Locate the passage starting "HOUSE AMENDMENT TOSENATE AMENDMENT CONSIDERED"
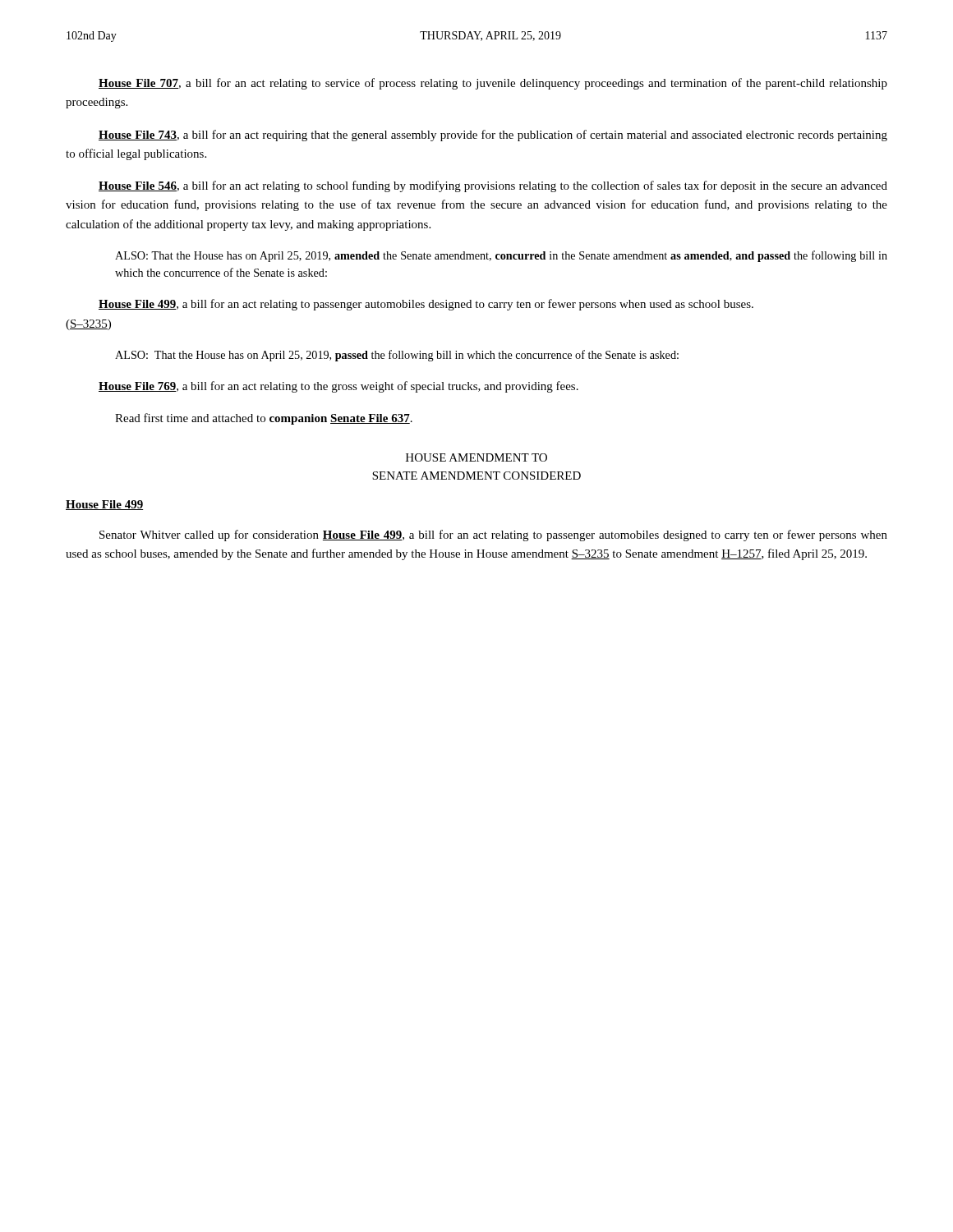This screenshot has height=1232, width=953. click(x=476, y=467)
